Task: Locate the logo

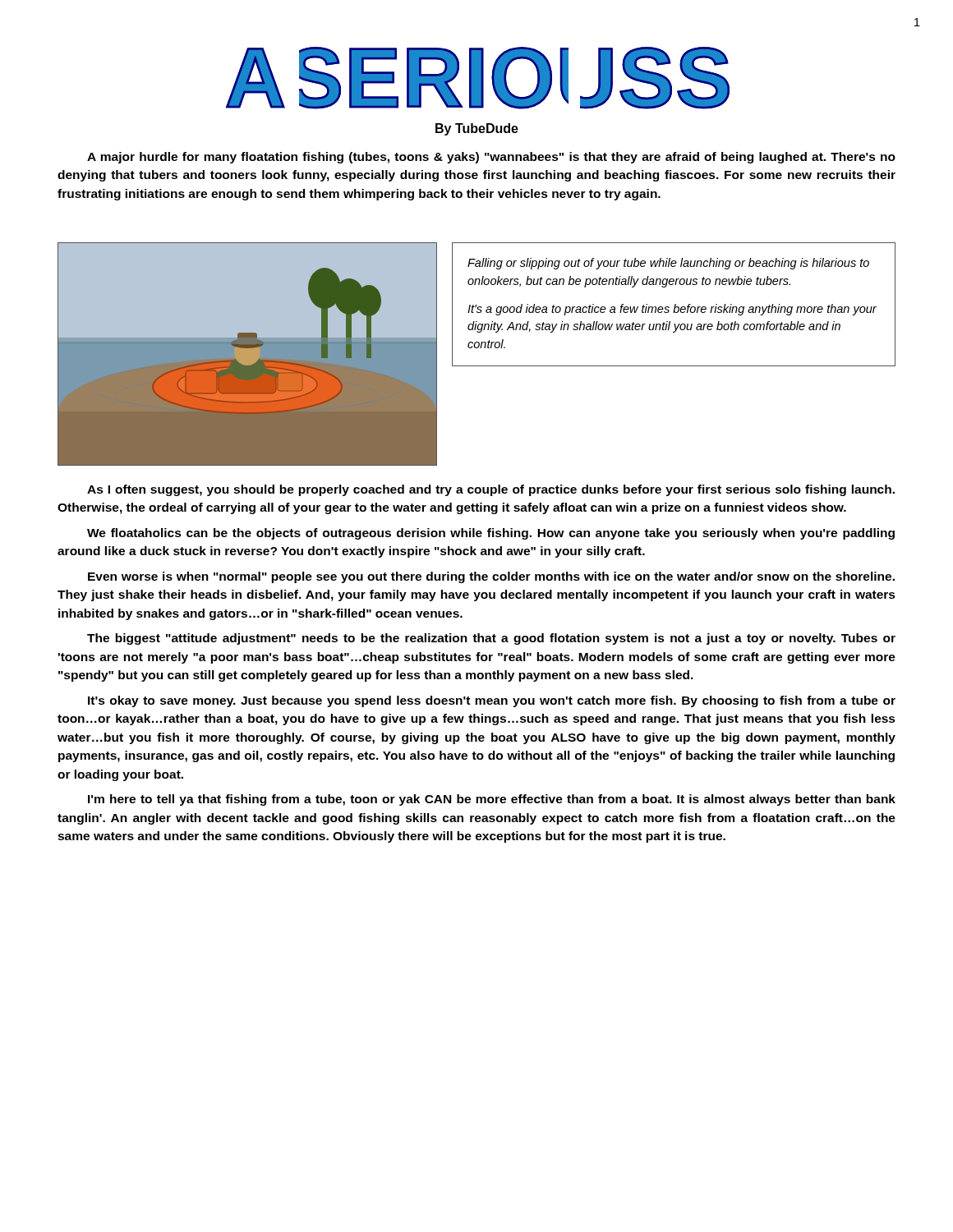Action: [476, 70]
